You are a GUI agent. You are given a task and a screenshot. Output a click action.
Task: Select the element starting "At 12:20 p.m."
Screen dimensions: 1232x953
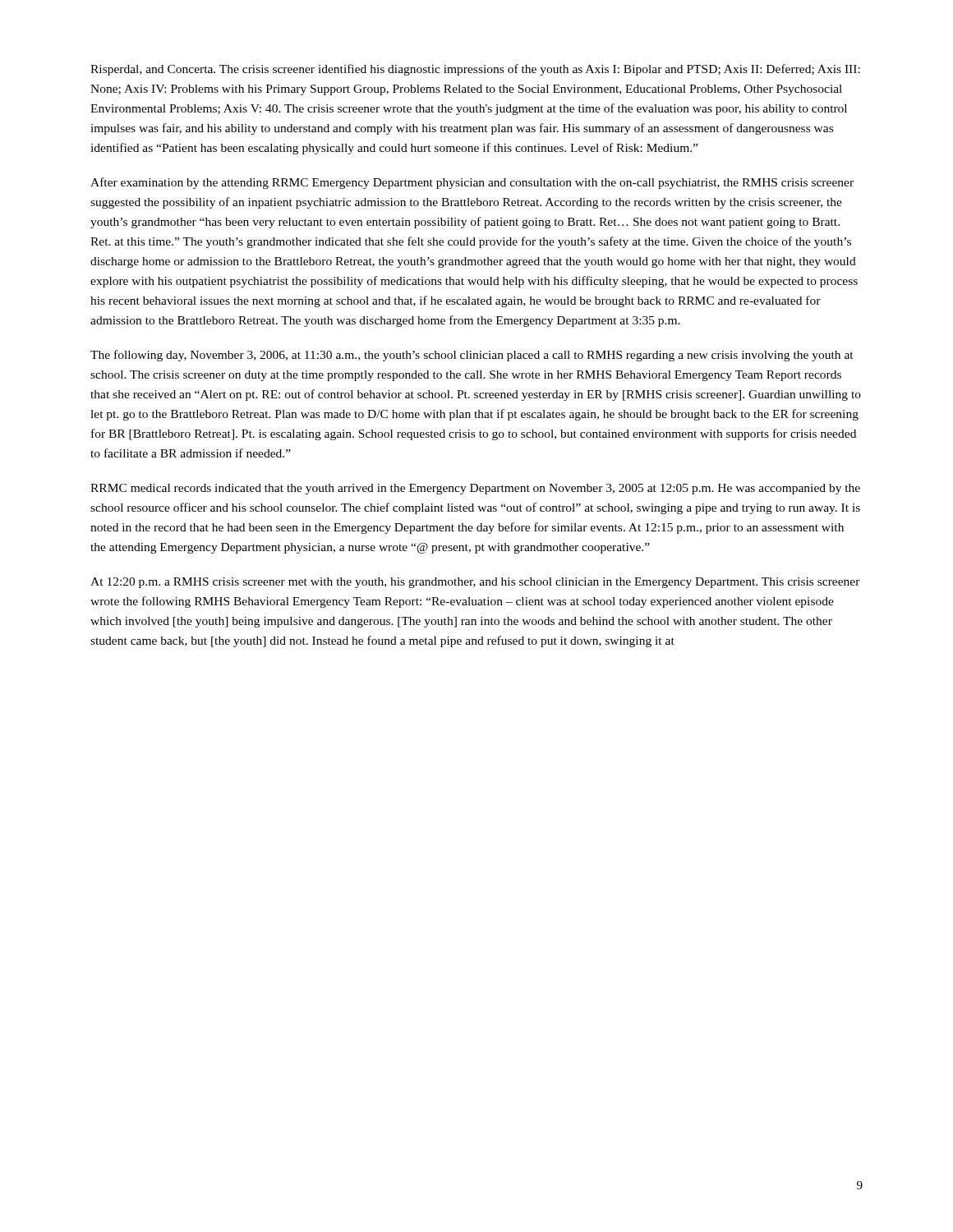pyautogui.click(x=475, y=611)
